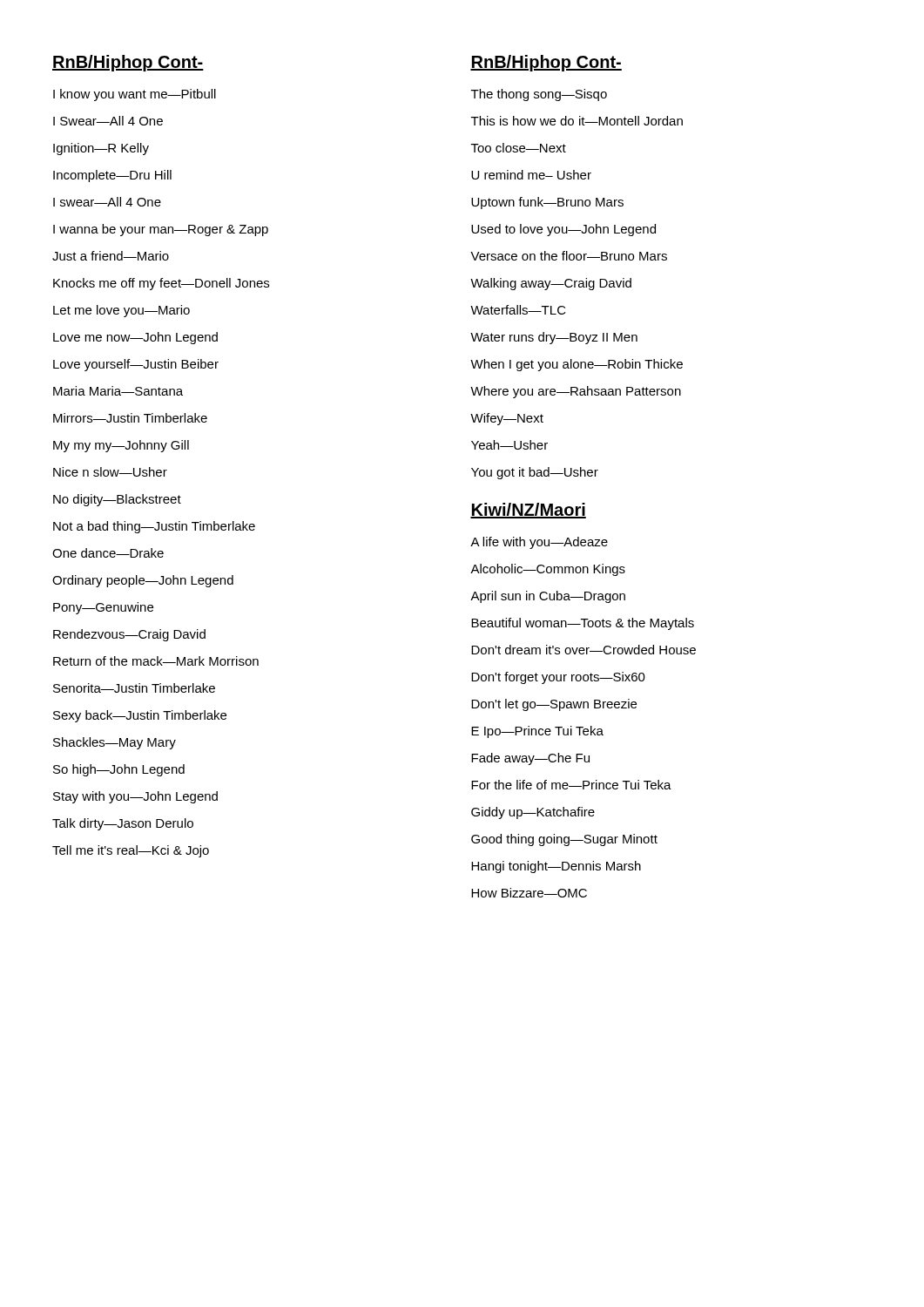Point to the element starting "Don't let go—Spawn Breezie"
Screen dimensions: 1307x924
click(554, 704)
